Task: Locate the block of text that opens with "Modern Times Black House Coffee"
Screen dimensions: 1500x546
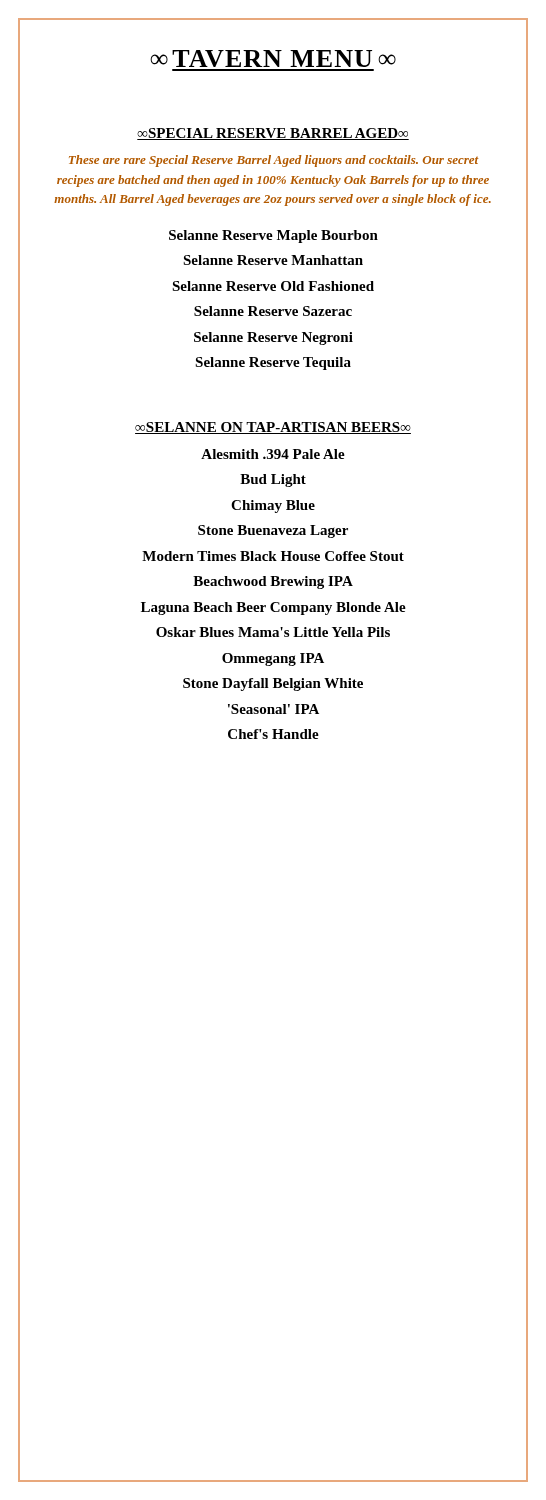Action: click(x=273, y=556)
